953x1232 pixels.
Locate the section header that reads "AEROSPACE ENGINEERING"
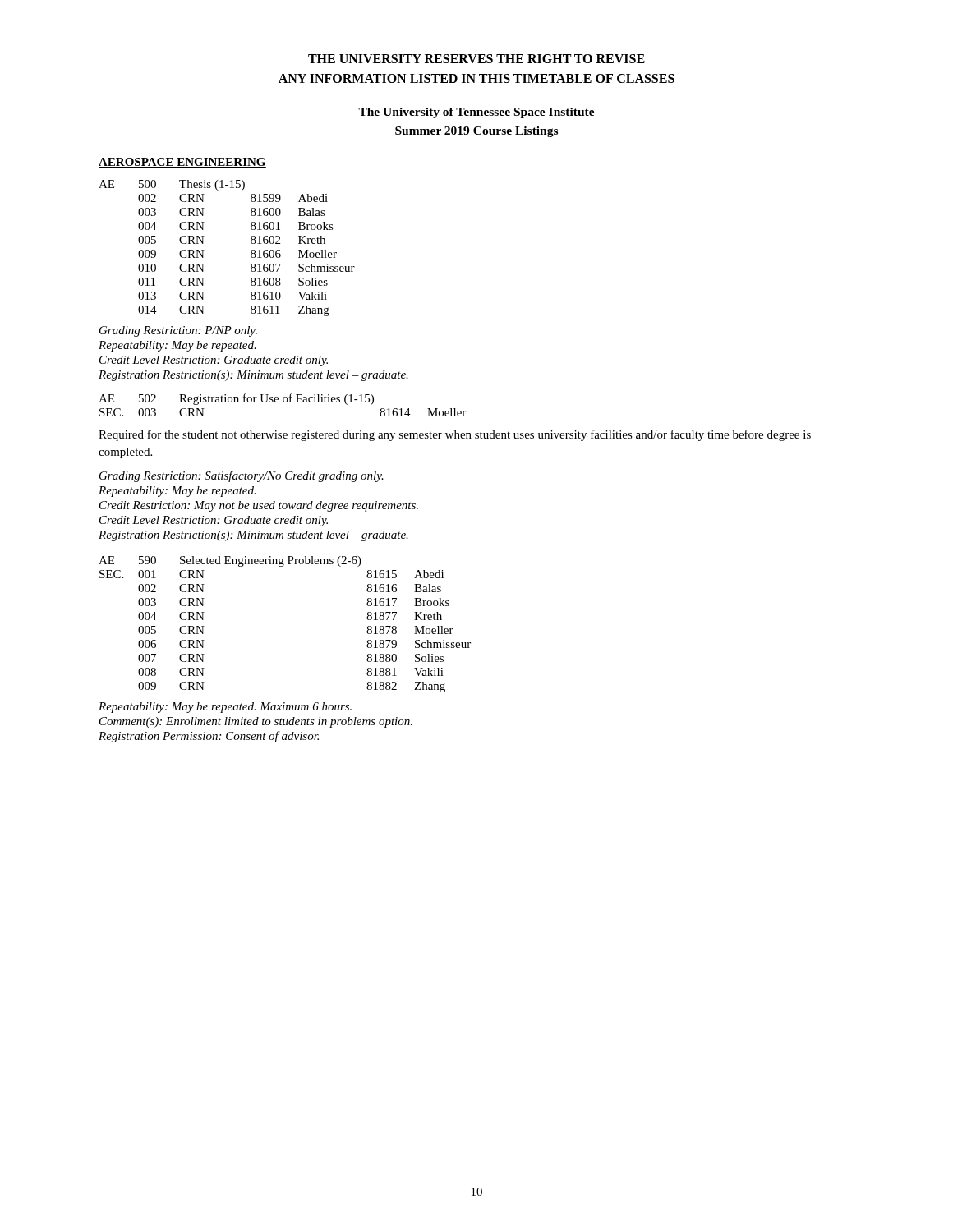pyautogui.click(x=182, y=161)
